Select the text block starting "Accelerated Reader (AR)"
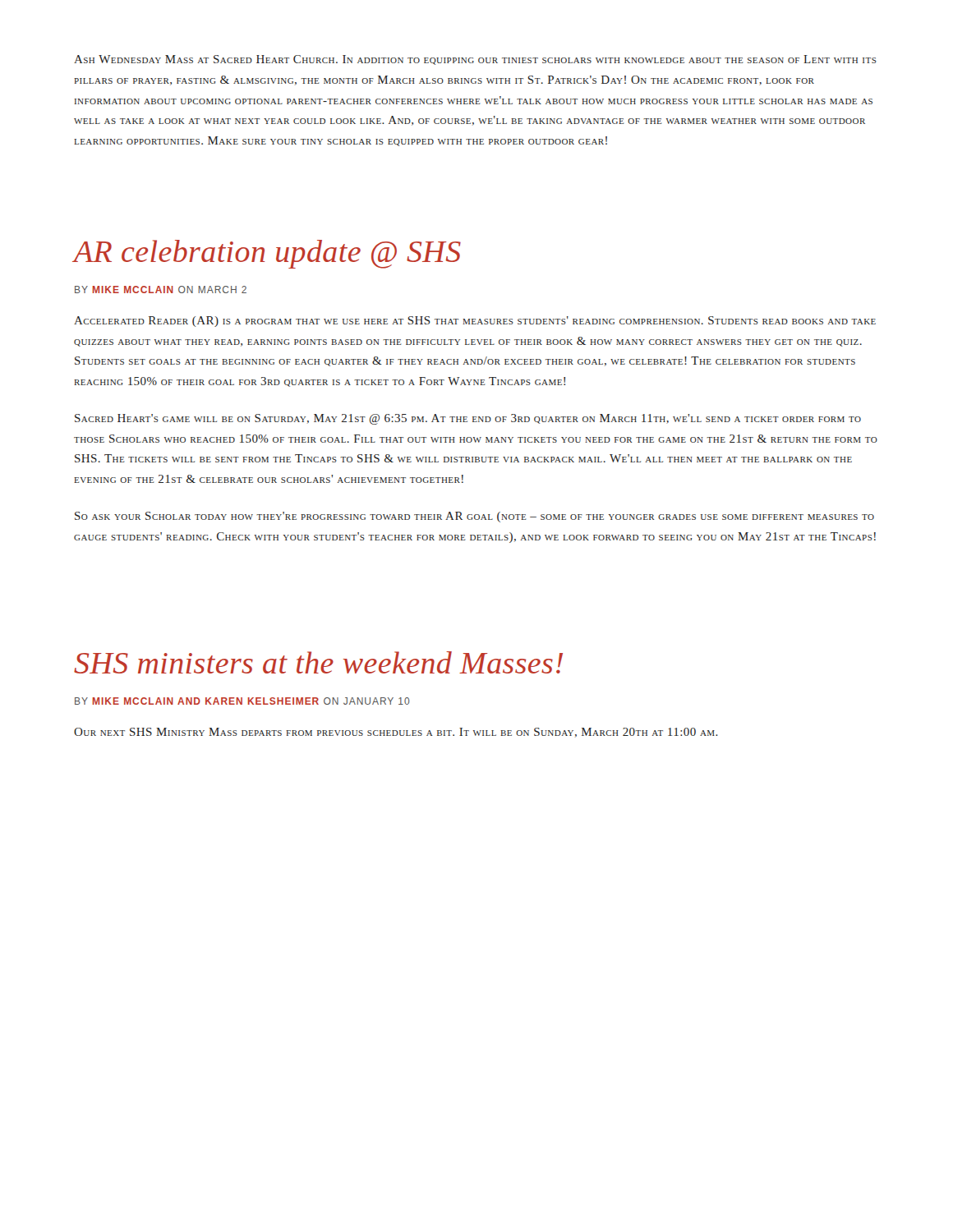 click(475, 351)
